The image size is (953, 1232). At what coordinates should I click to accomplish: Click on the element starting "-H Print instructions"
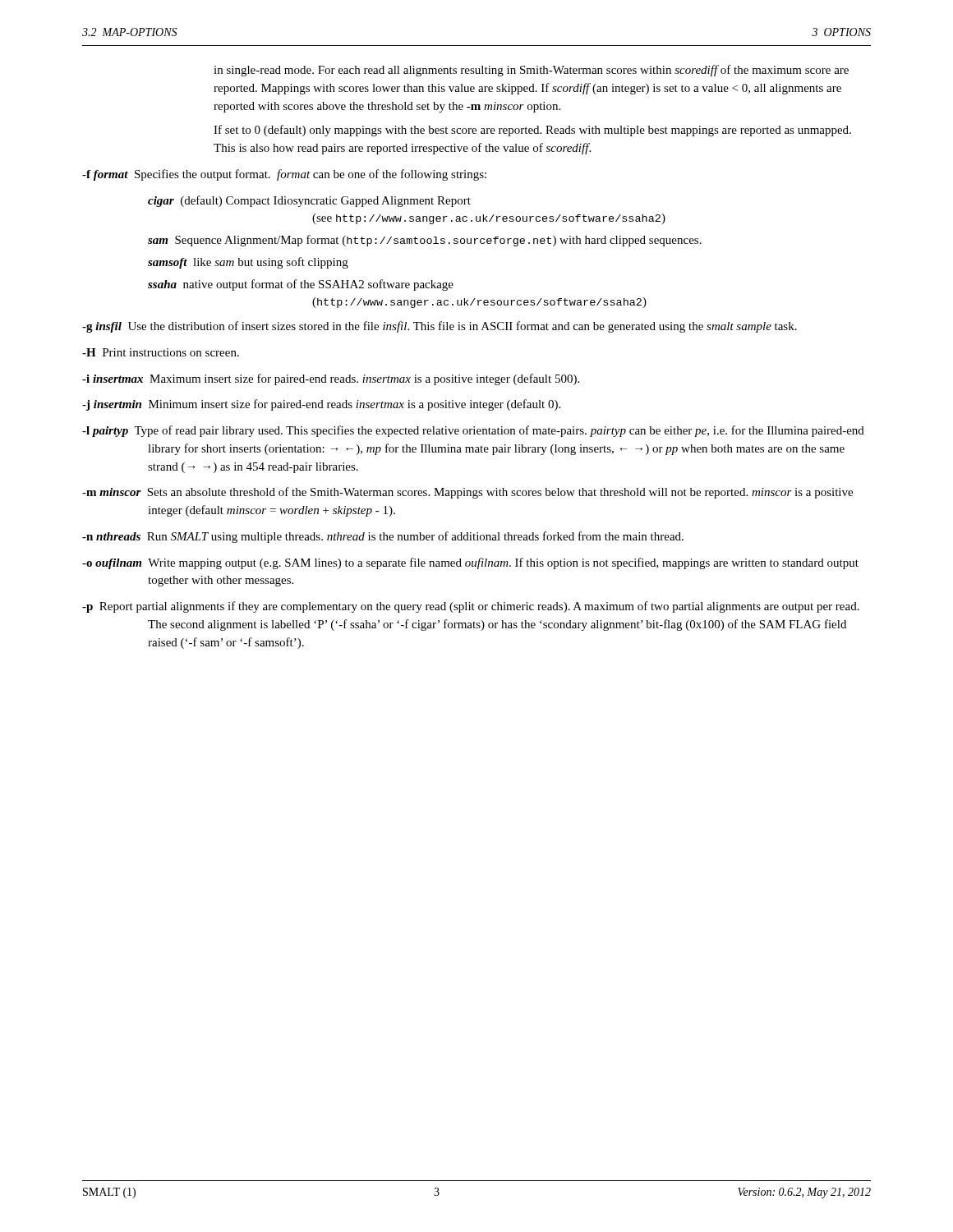coord(161,352)
